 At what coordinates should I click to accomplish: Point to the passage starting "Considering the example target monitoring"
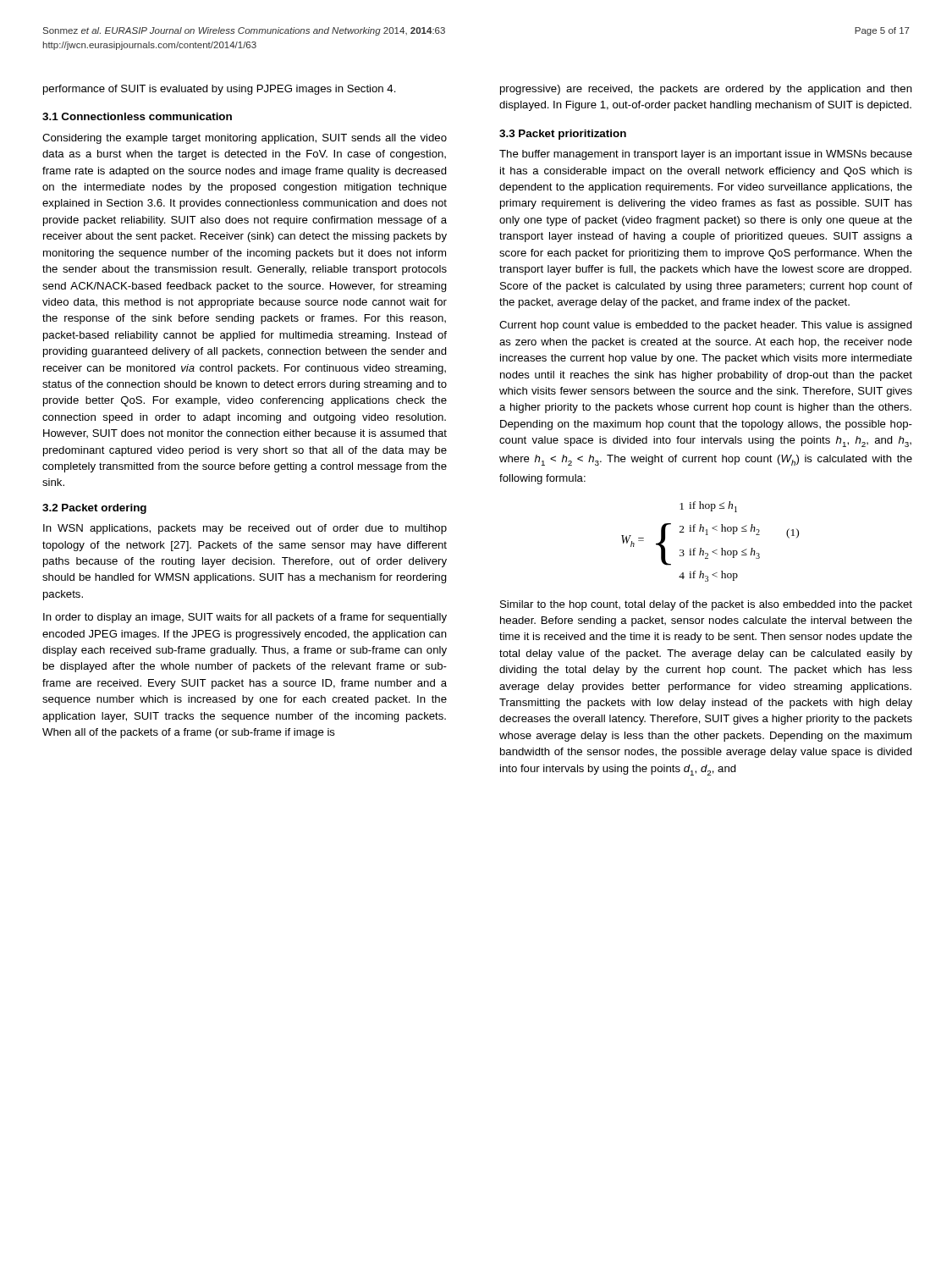click(x=245, y=310)
